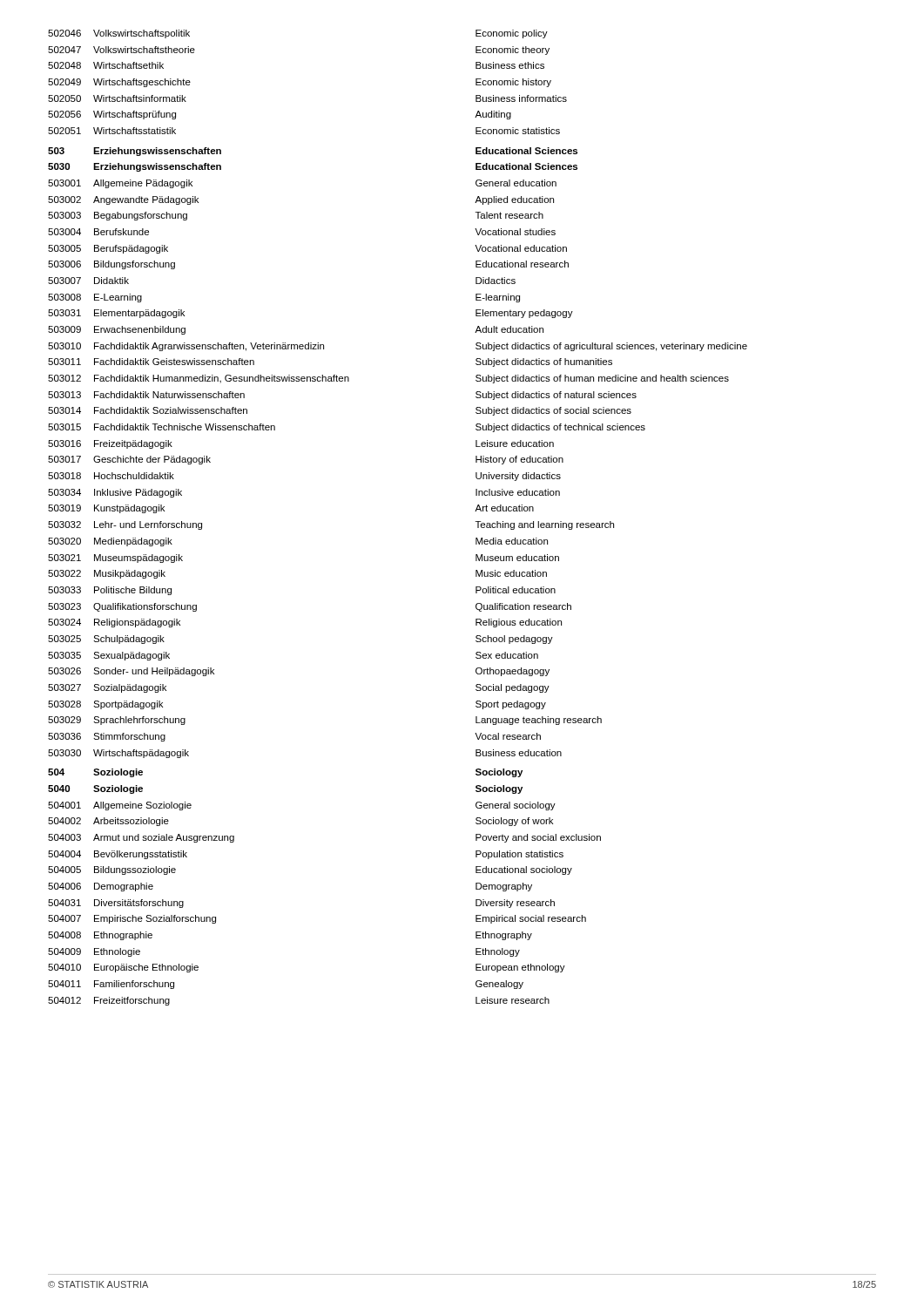Point to "503001Allgemeine Pädagogik"
The width and height of the screenshot is (924, 1307).
pos(120,184)
